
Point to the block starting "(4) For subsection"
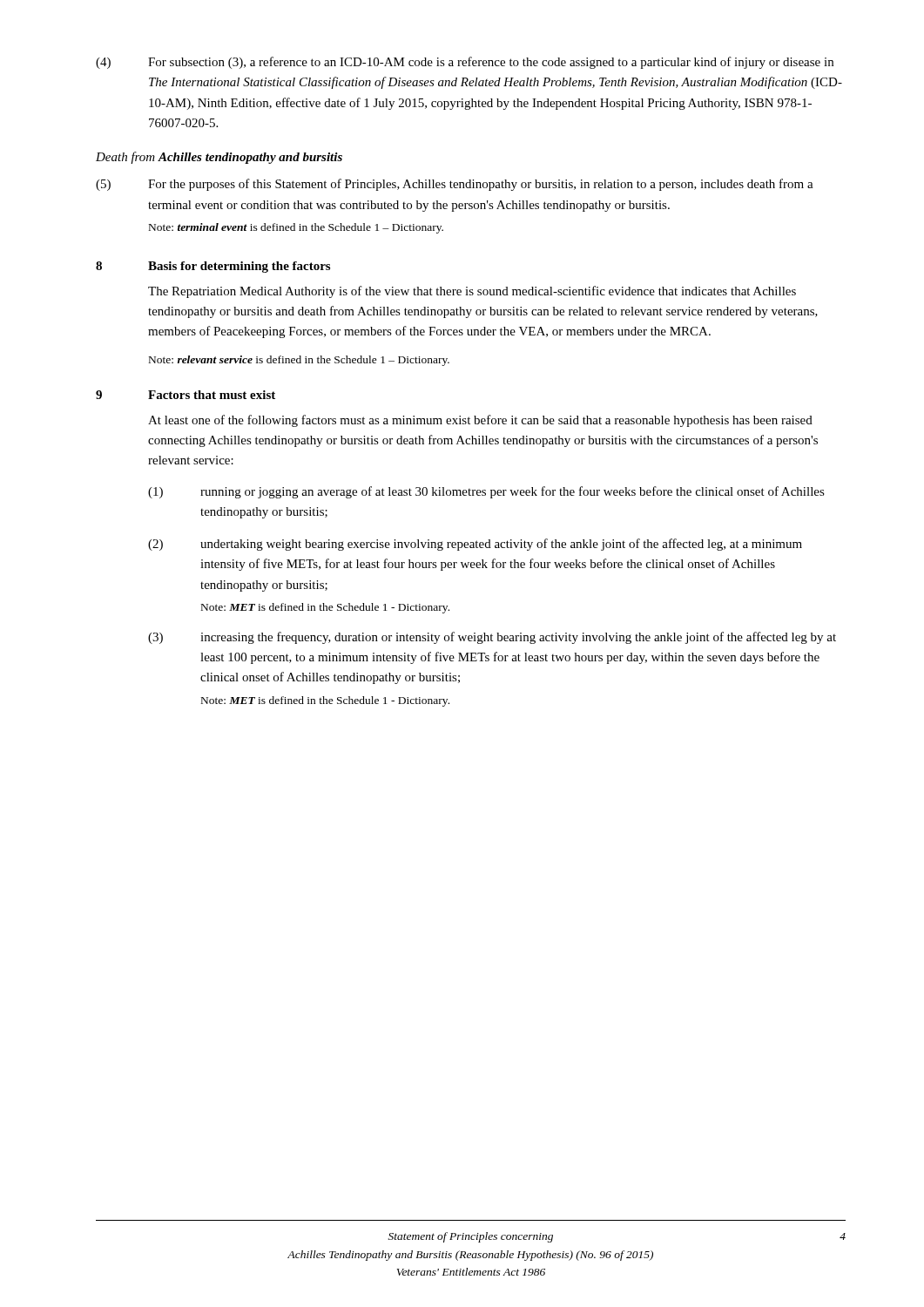[x=471, y=93]
